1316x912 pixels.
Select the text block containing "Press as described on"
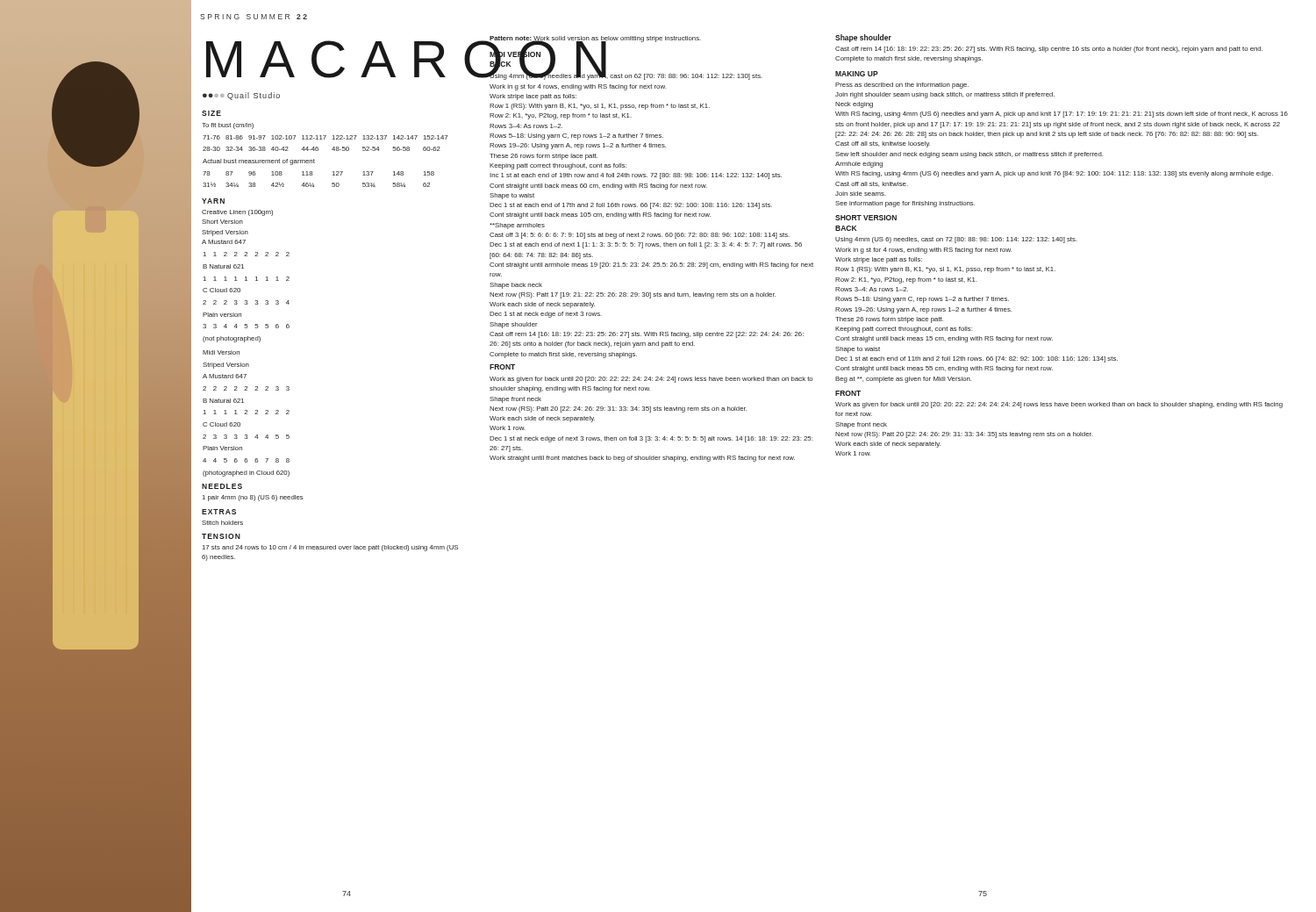[1061, 144]
